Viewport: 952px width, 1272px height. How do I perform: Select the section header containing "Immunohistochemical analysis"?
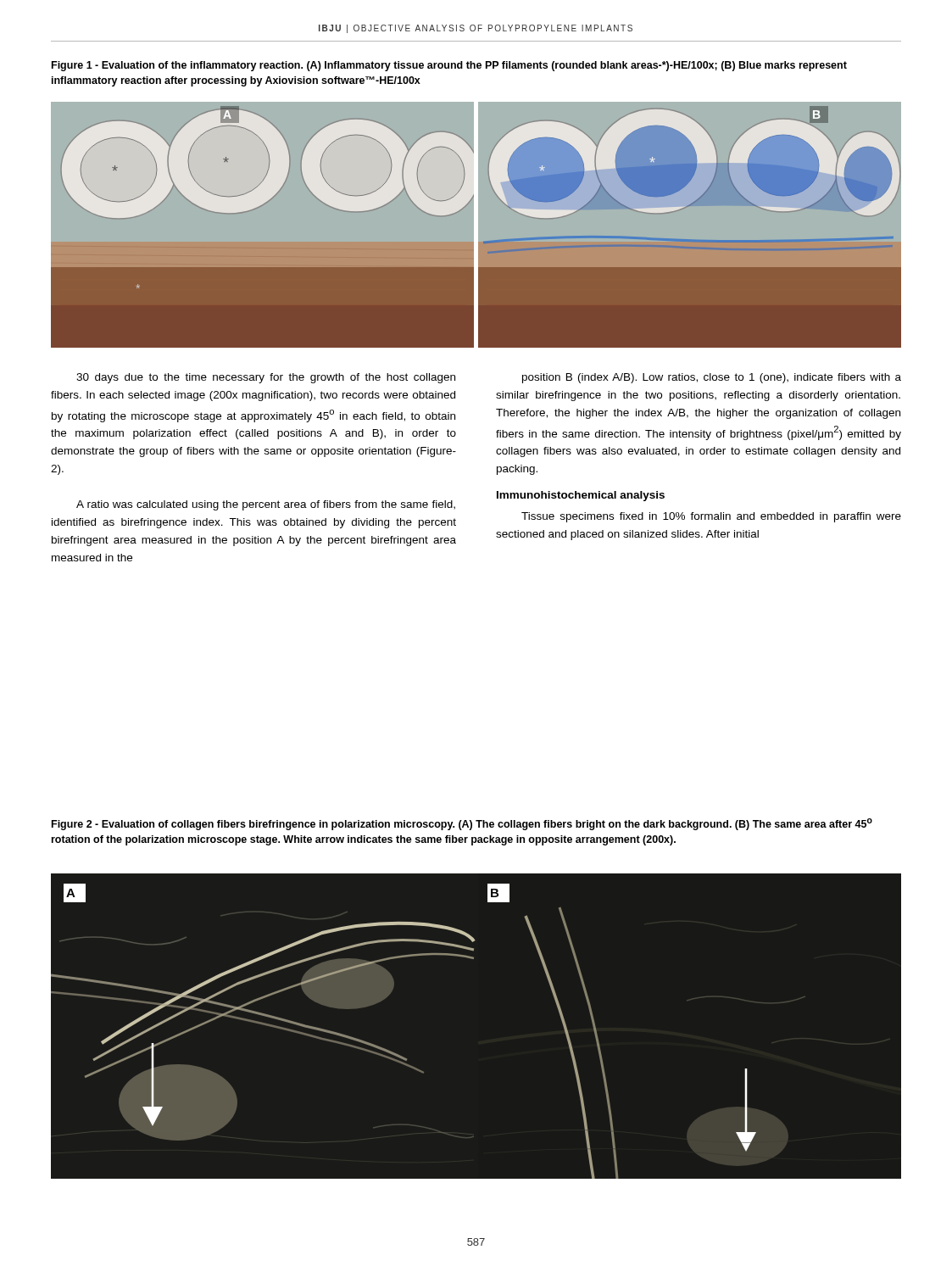pos(580,495)
